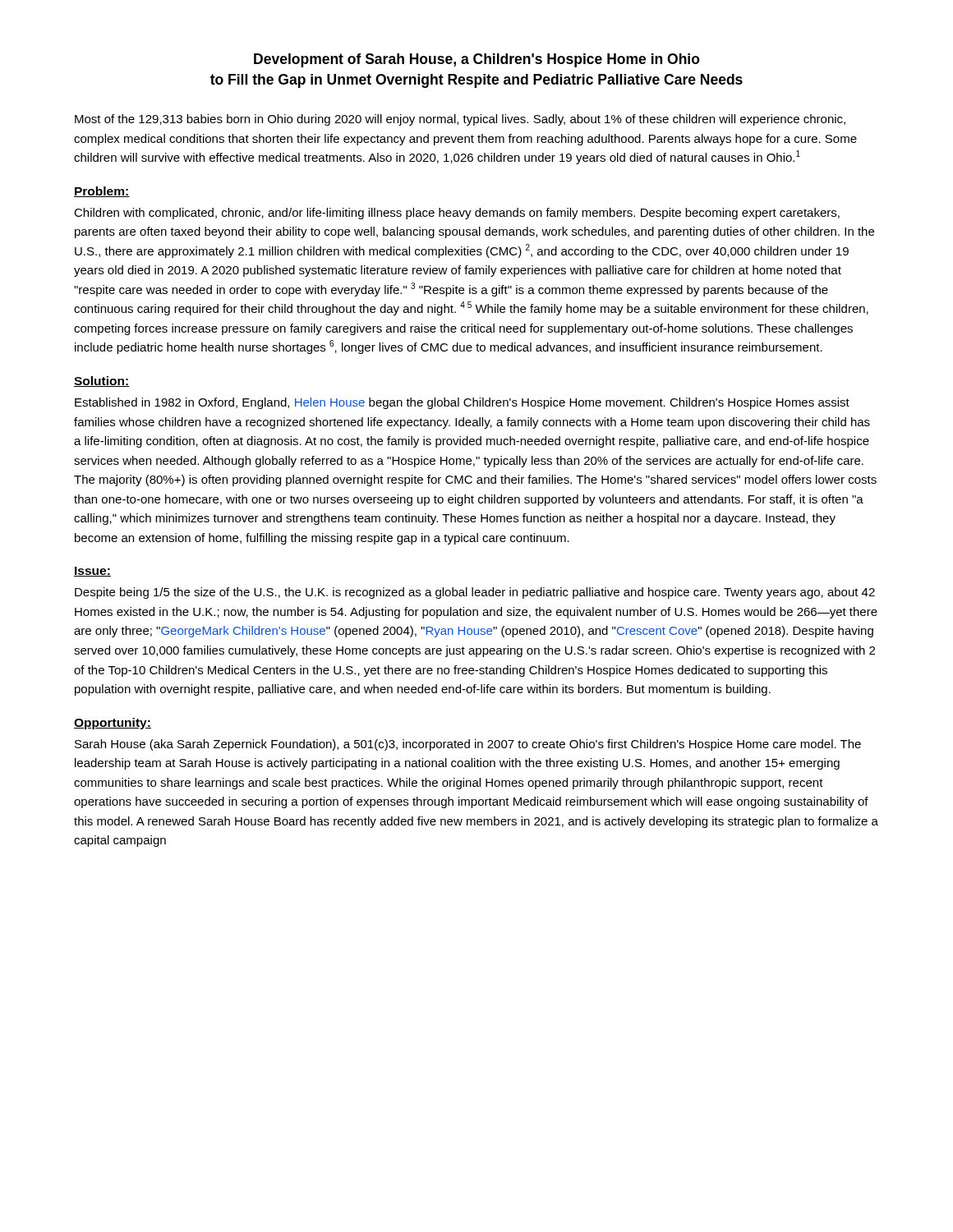Navigate to the text block starting "Most of the 129,313 babies born"
This screenshot has width=953, height=1232.
[465, 138]
